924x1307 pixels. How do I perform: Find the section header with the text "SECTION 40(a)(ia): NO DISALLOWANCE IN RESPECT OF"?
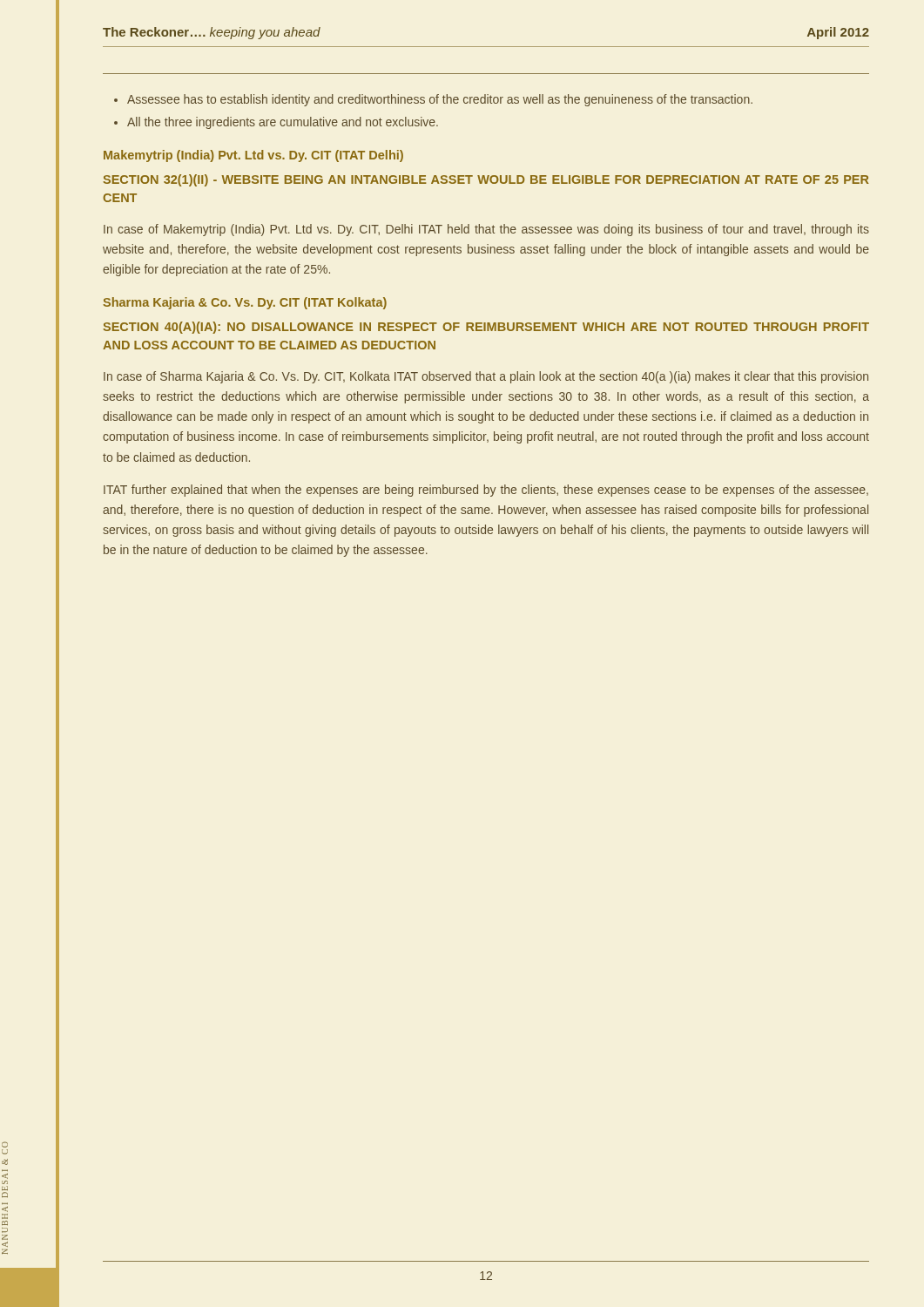coord(486,336)
